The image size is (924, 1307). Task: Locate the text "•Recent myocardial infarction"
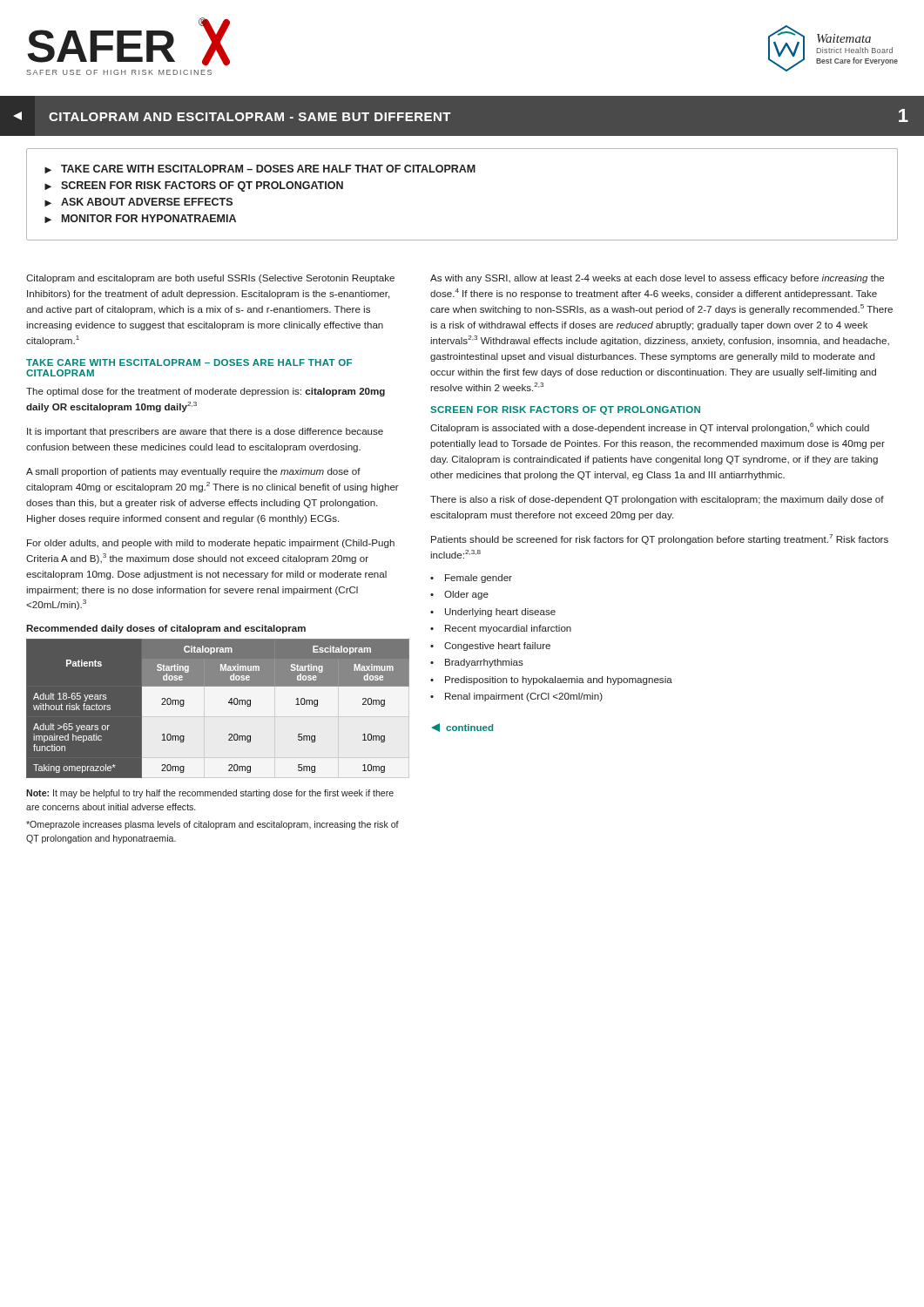(x=501, y=629)
